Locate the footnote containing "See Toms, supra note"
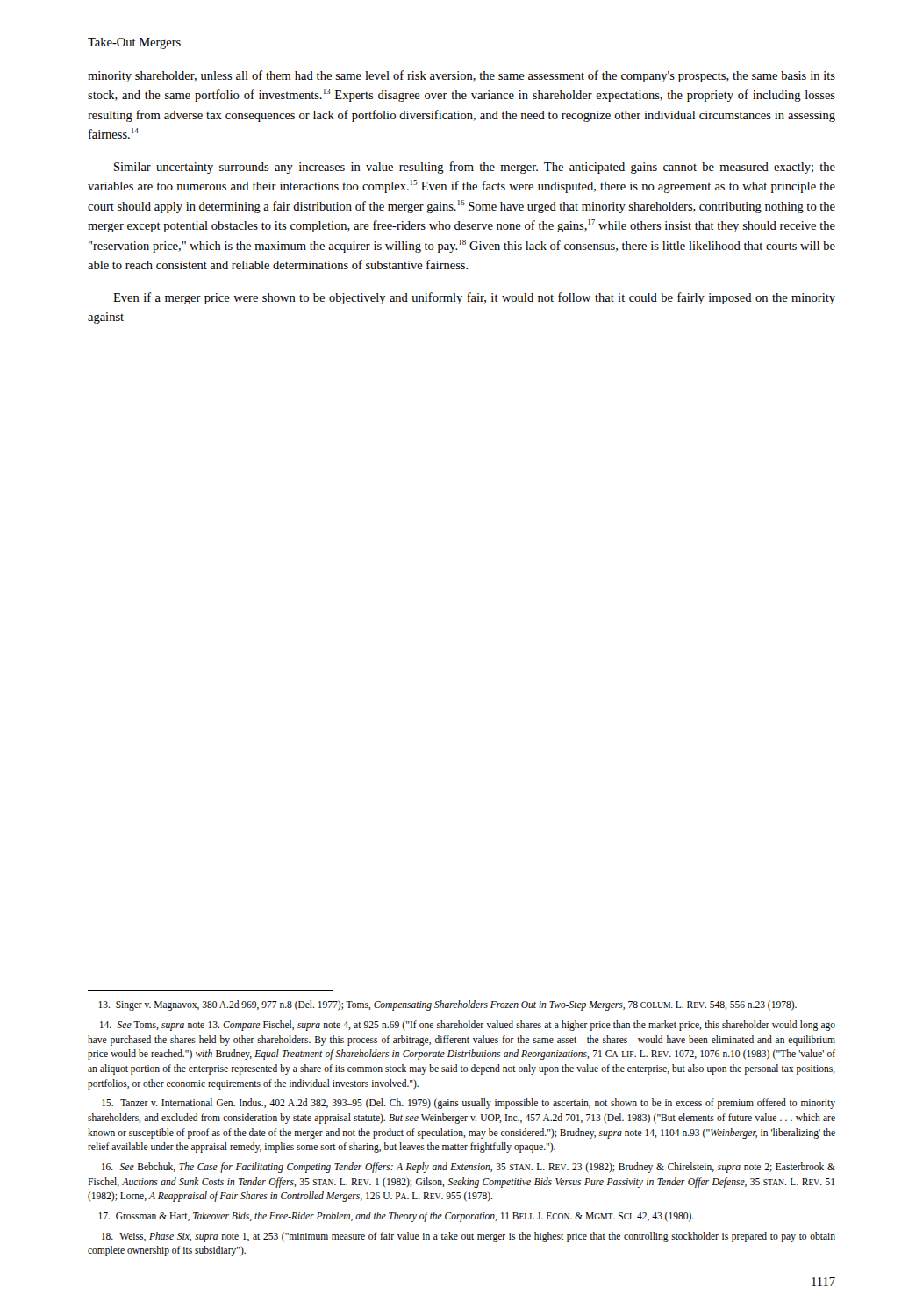 click(462, 1054)
